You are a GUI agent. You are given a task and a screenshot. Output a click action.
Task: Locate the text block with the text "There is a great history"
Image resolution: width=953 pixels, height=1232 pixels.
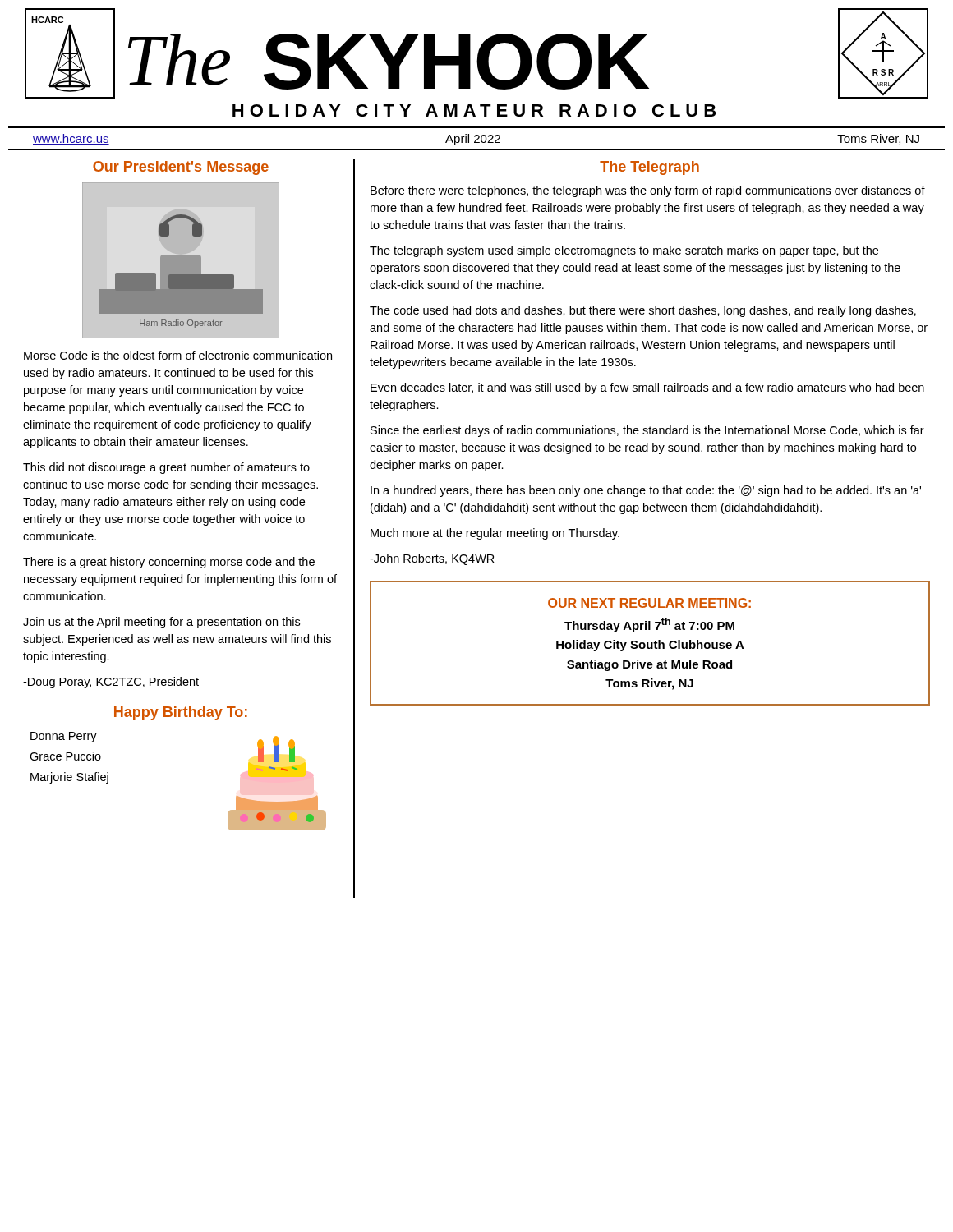tap(180, 579)
